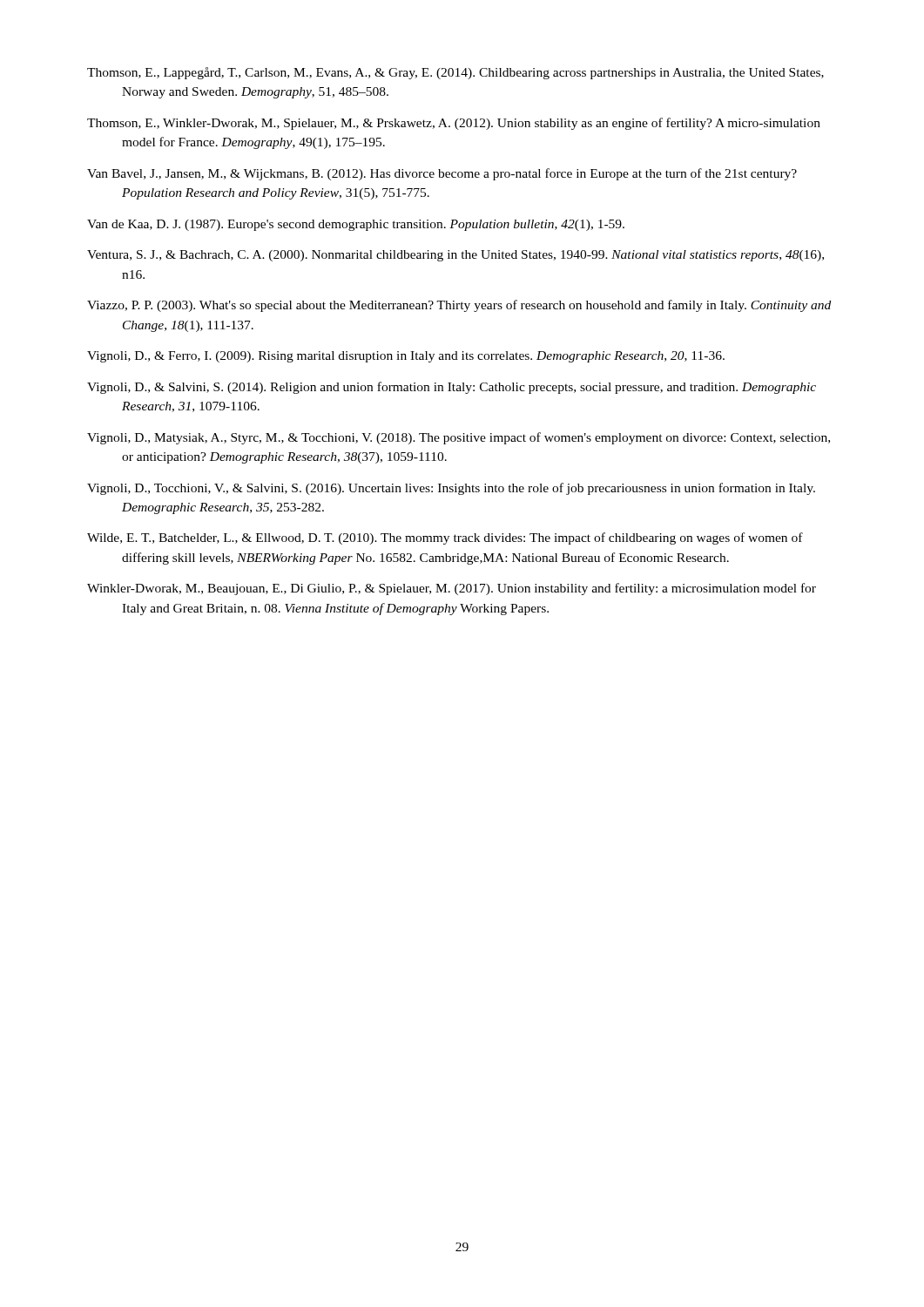Navigate to the element starting "Ventura, S. J., & Bachrach, C."
924x1307 pixels.
[456, 264]
